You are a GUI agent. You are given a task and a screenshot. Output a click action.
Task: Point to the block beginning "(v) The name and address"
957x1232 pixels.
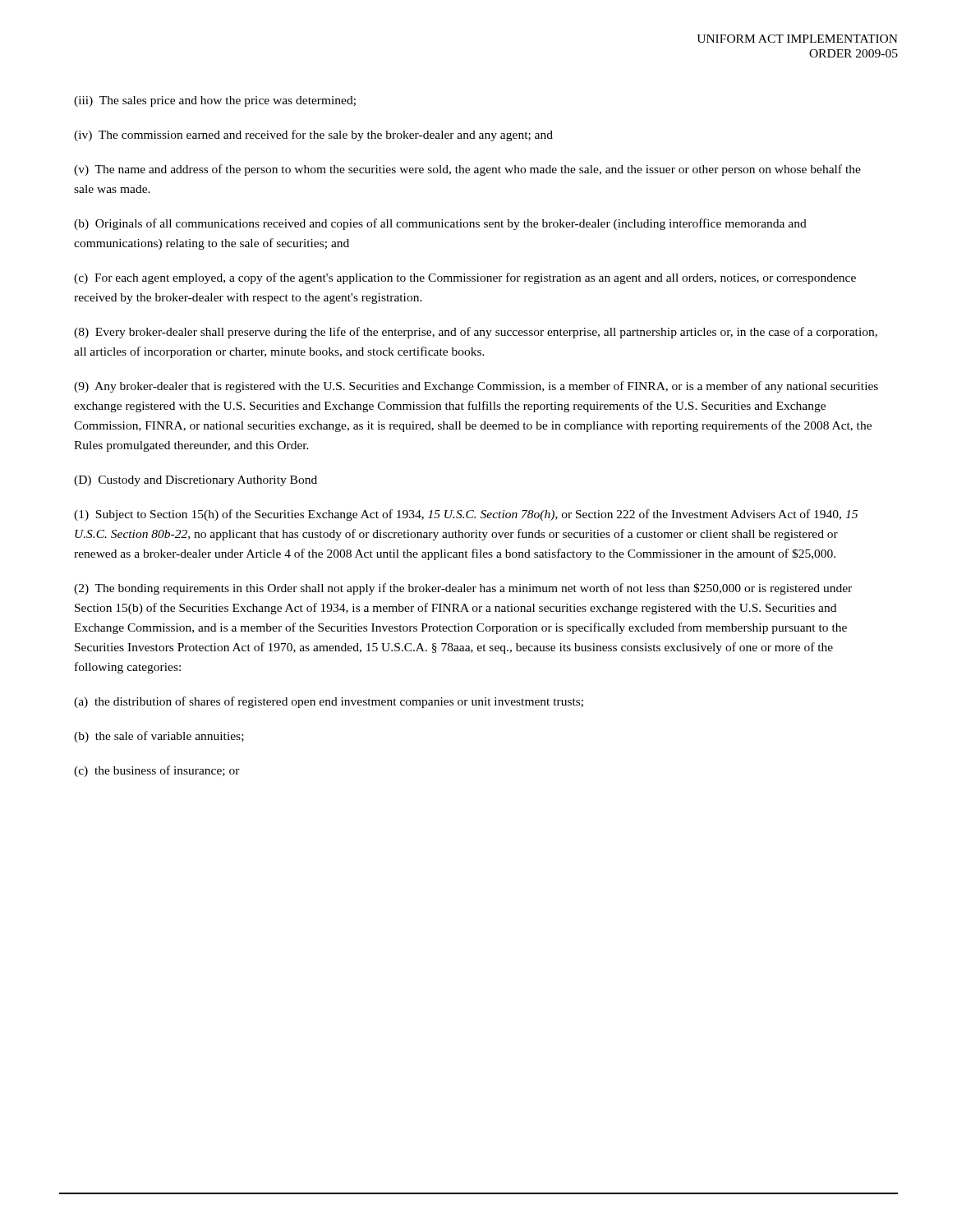(x=467, y=179)
